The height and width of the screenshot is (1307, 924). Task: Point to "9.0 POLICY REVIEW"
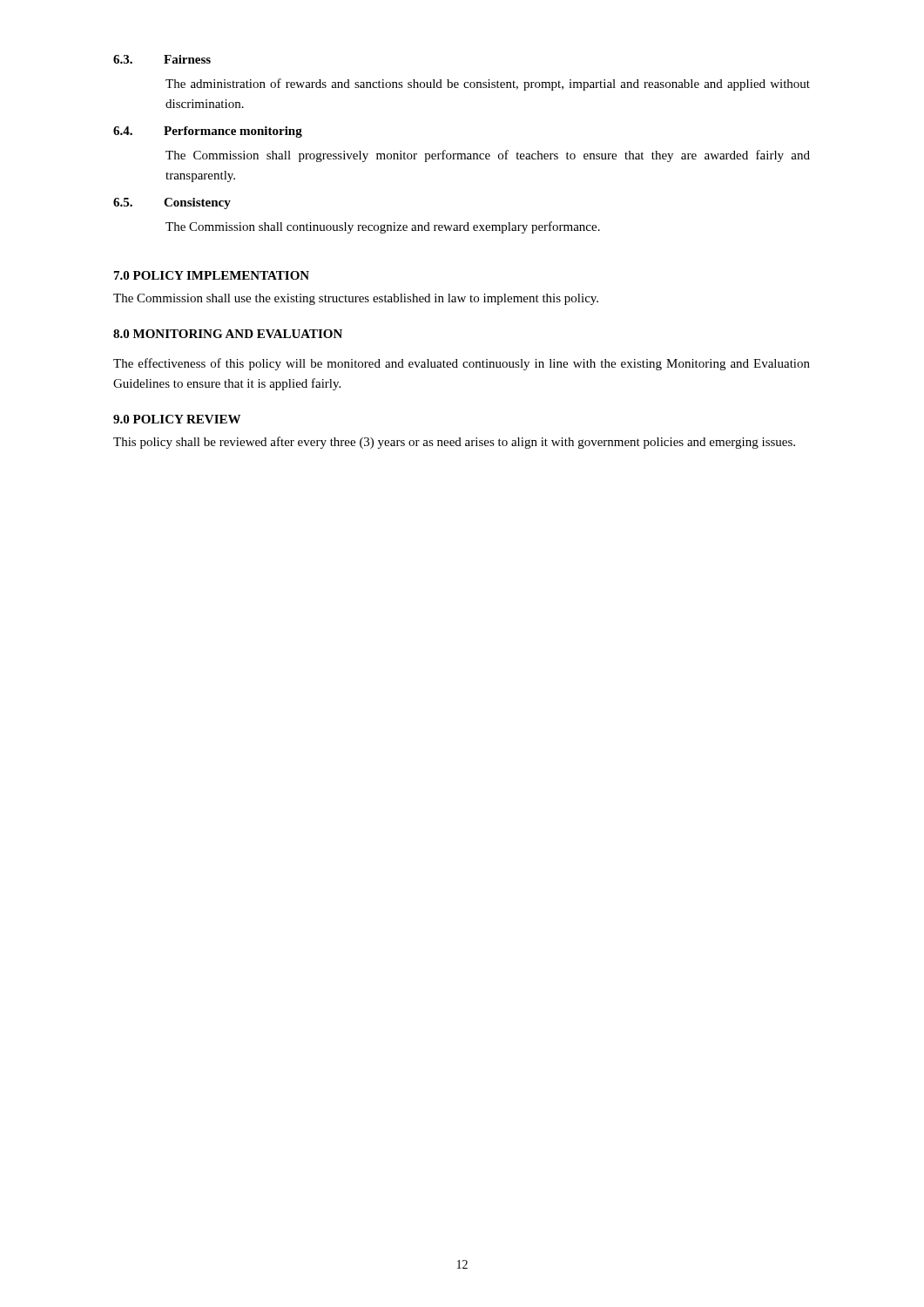pyautogui.click(x=177, y=419)
